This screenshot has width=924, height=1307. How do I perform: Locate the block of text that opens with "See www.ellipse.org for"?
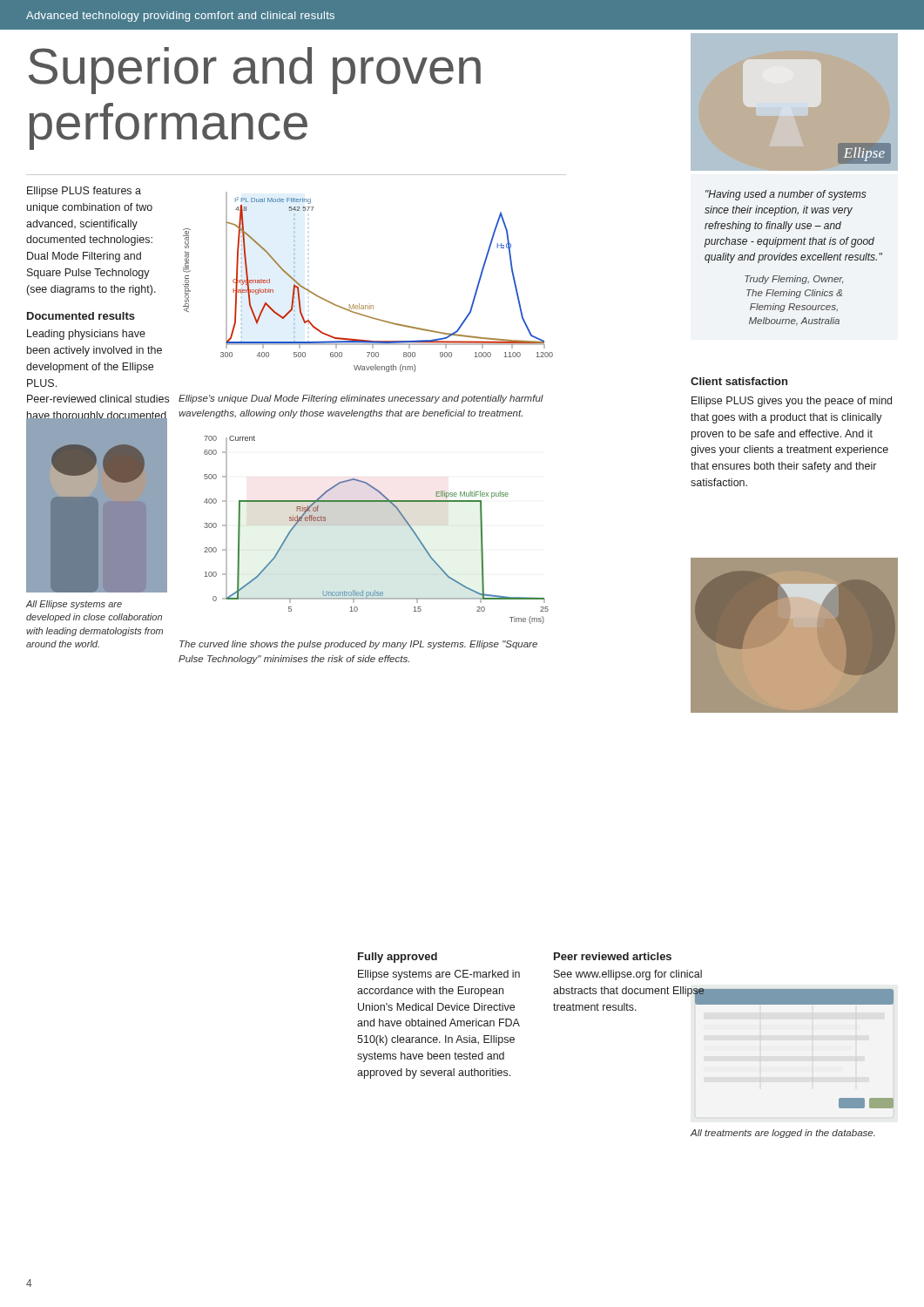coord(629,991)
